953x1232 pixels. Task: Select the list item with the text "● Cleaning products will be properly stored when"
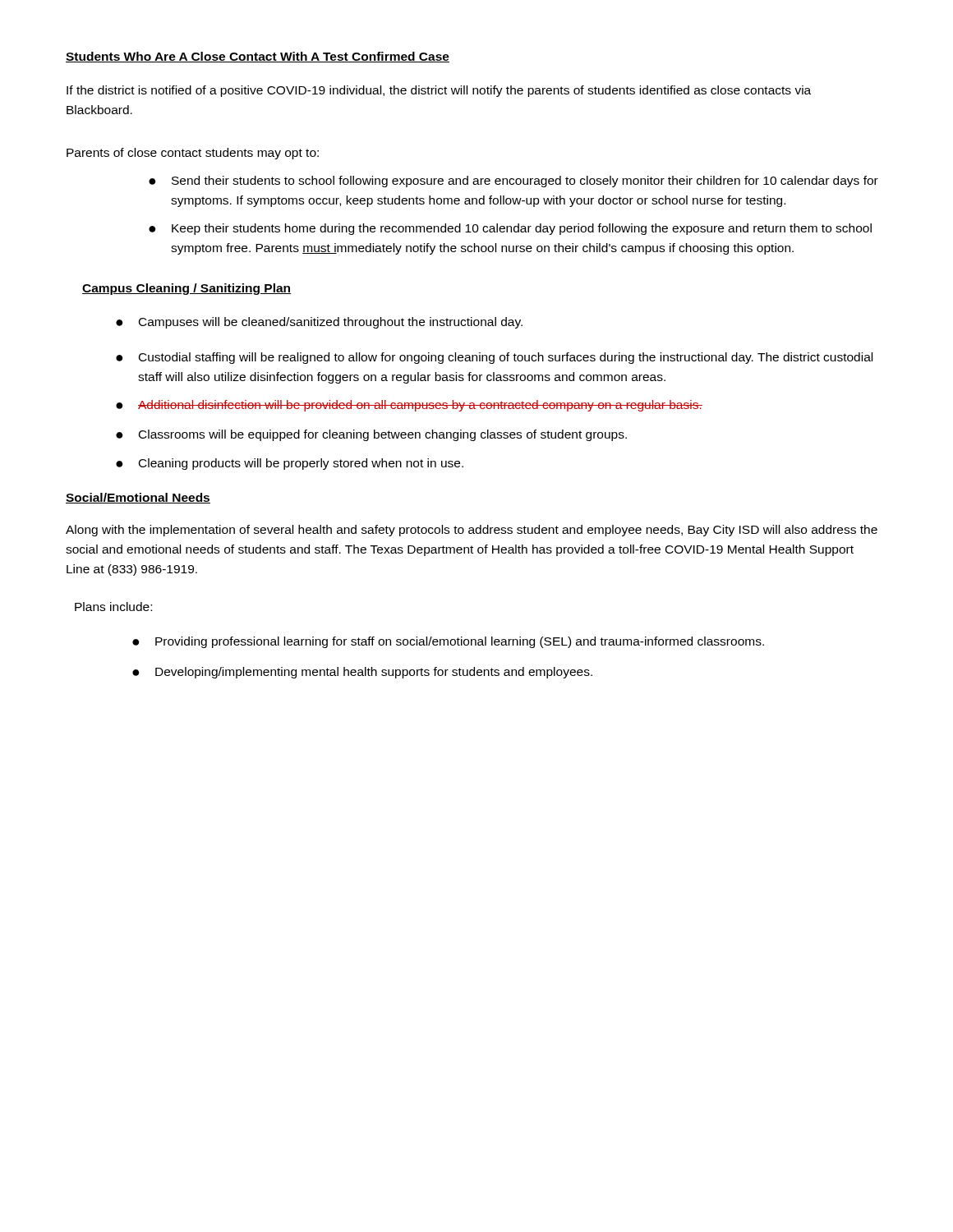(x=290, y=464)
